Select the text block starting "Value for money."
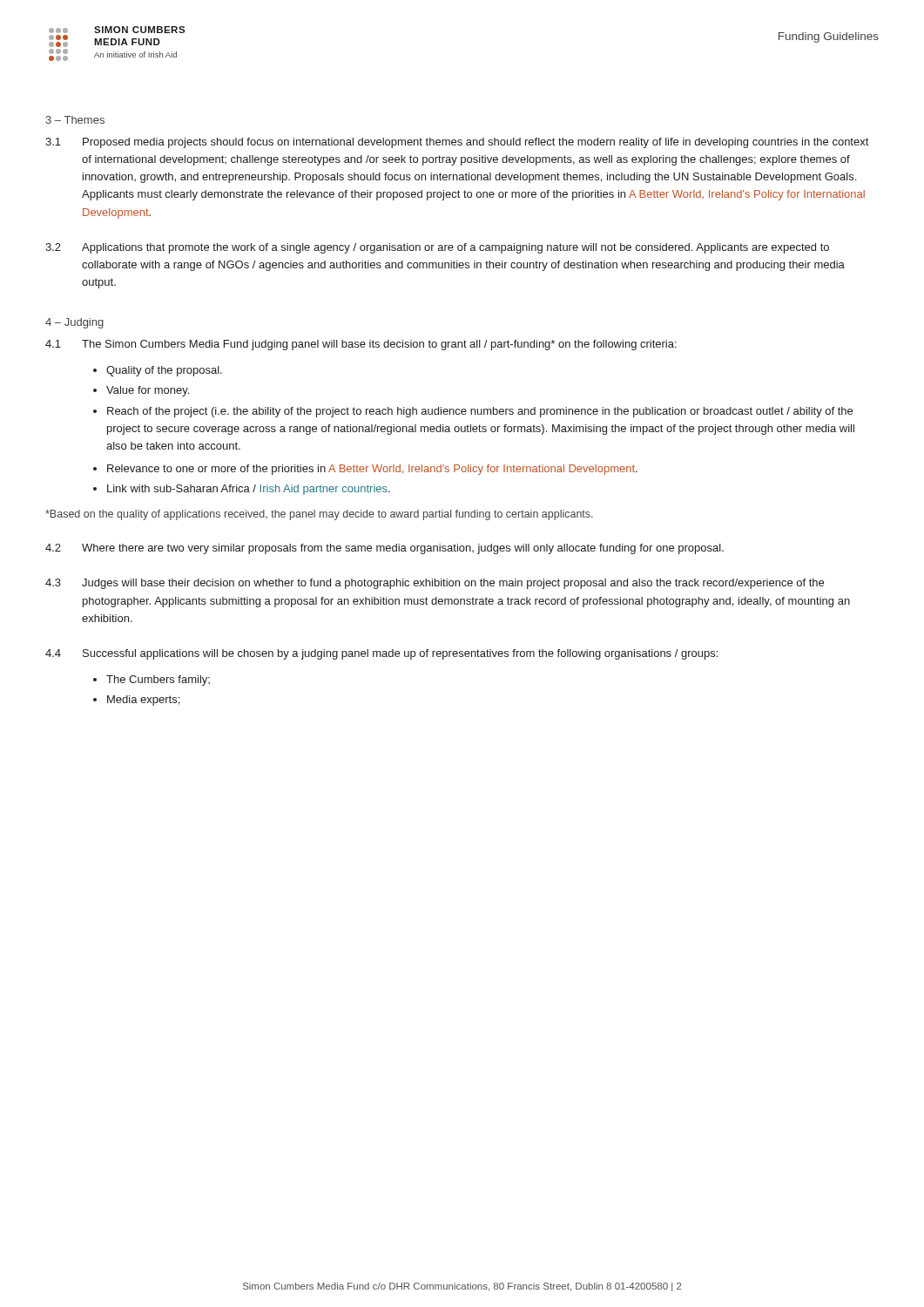 tap(148, 390)
